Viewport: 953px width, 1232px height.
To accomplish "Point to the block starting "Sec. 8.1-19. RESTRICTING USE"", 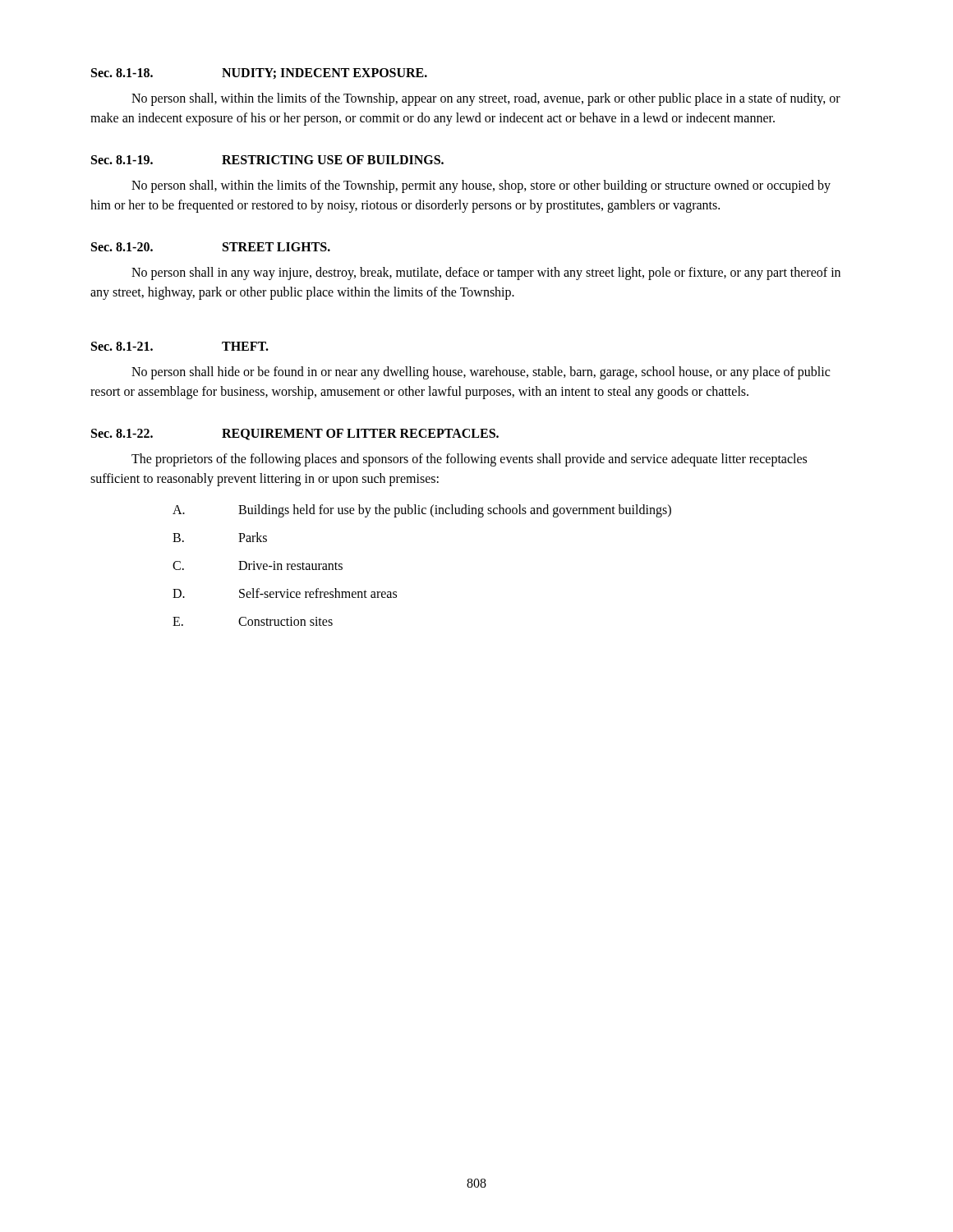I will point(267,160).
